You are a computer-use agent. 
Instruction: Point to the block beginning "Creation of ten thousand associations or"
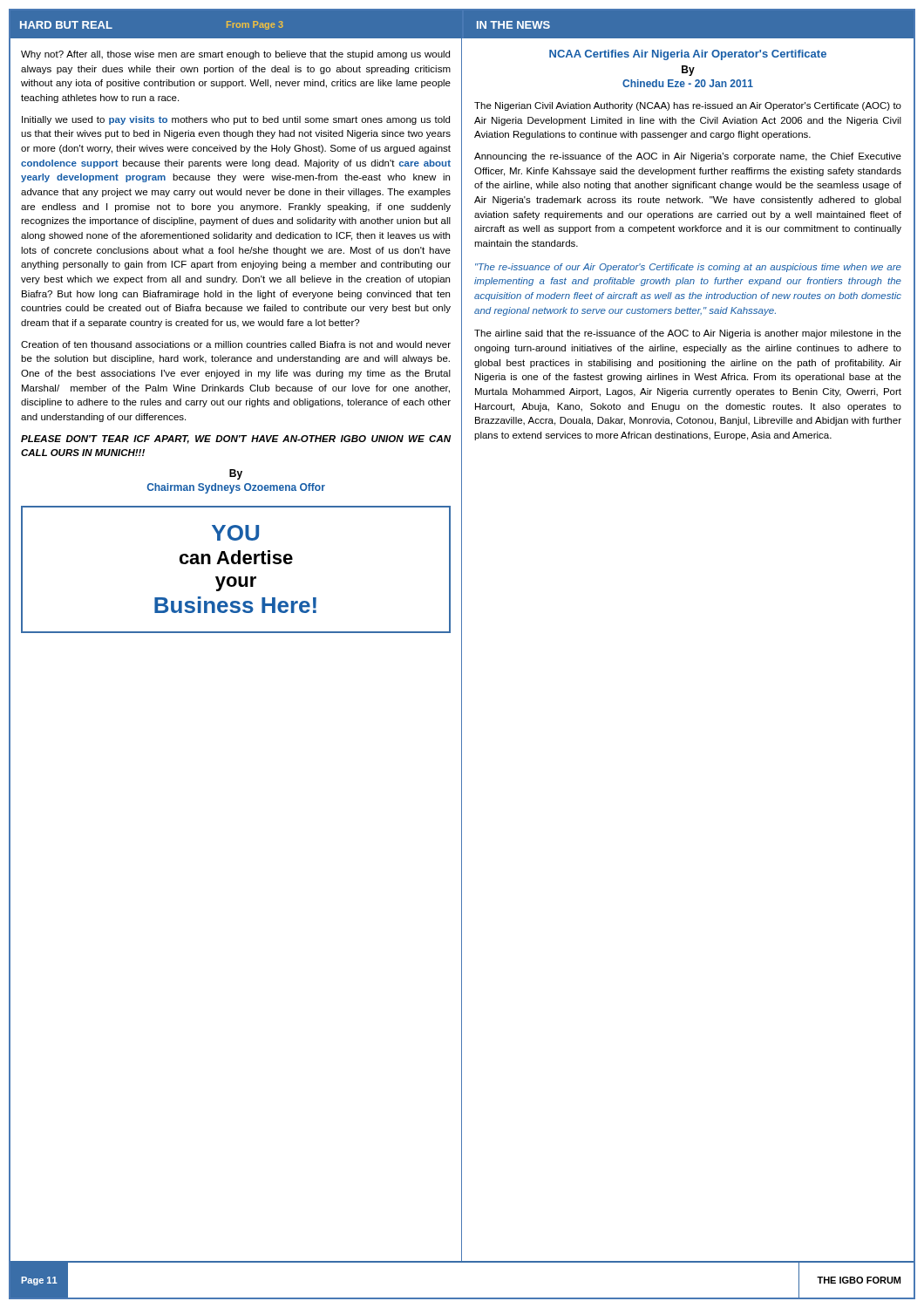click(236, 381)
